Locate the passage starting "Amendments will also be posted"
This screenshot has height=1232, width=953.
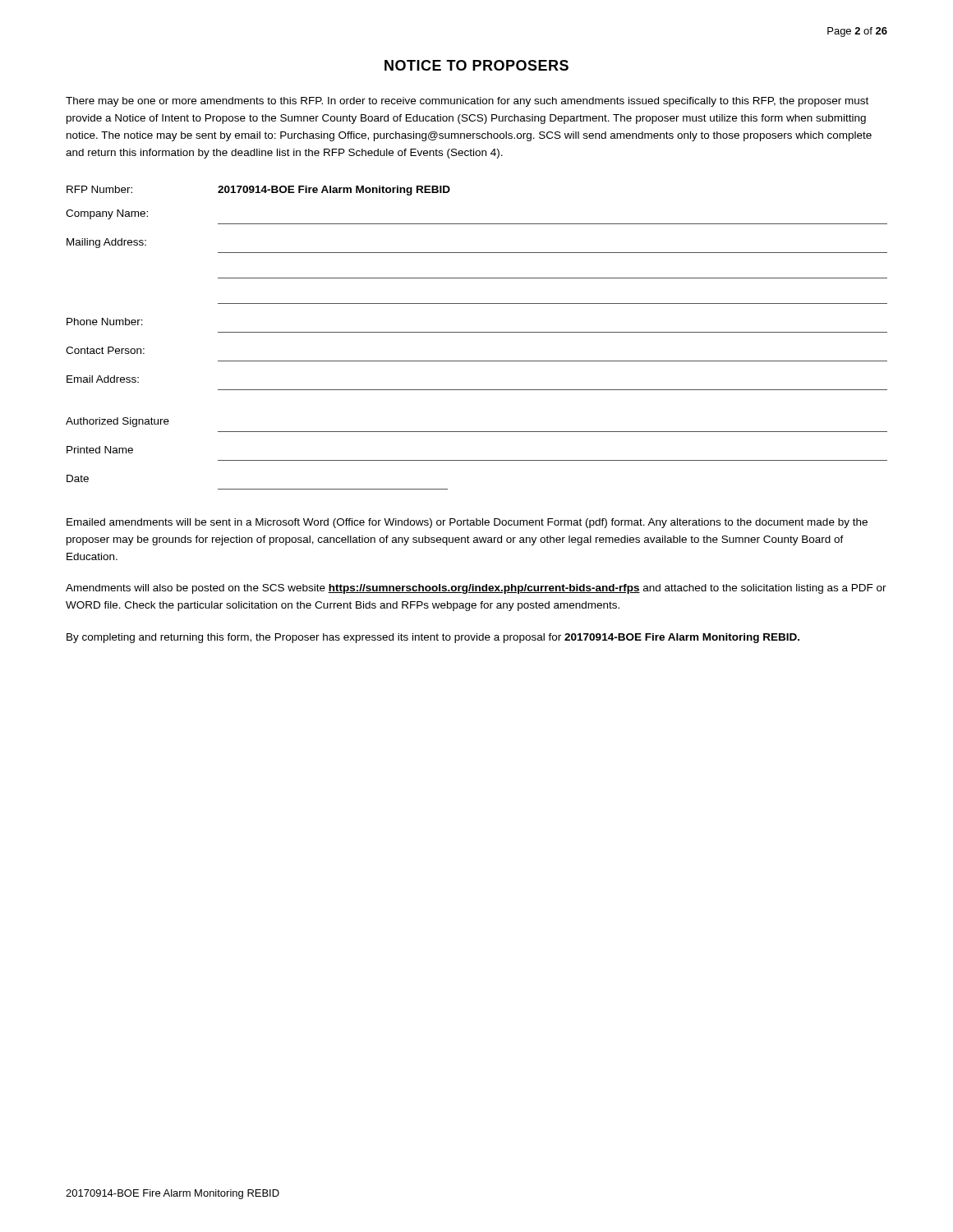476,597
